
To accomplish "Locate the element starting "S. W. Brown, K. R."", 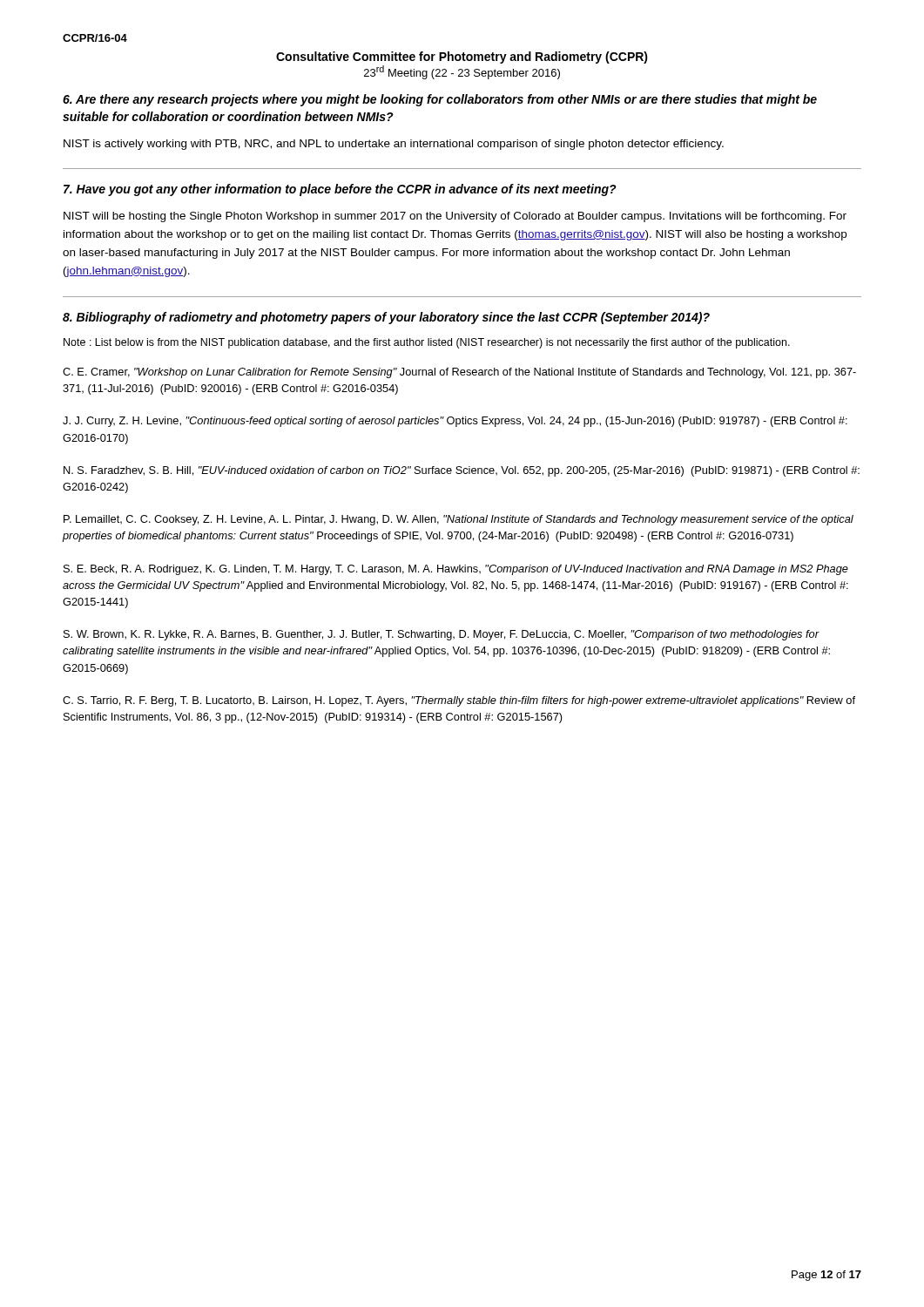I will 447,651.
